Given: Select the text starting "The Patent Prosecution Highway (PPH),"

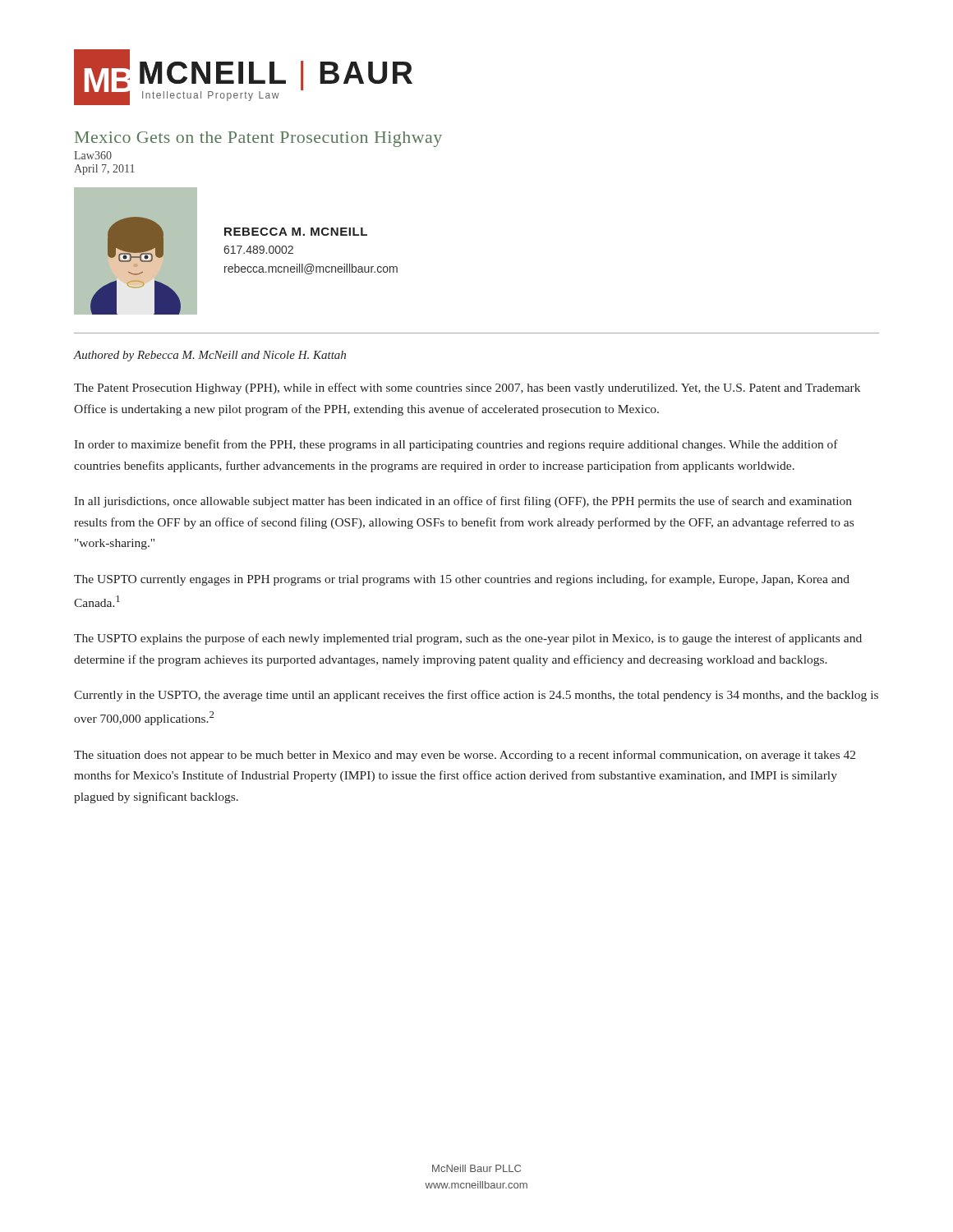Looking at the screenshot, I should point(467,398).
